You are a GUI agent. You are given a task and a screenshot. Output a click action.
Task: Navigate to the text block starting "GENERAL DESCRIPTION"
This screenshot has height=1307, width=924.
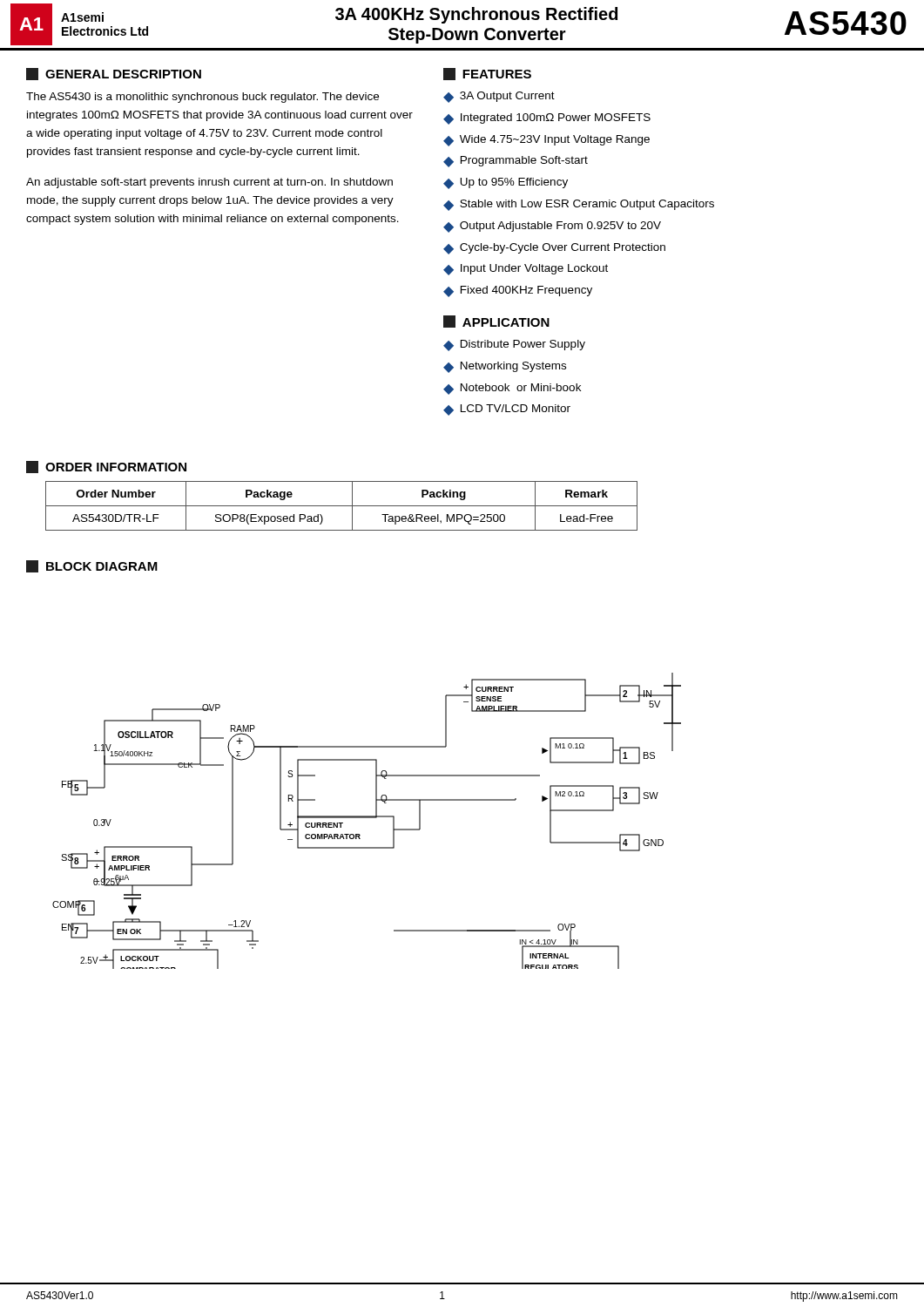coord(114,74)
